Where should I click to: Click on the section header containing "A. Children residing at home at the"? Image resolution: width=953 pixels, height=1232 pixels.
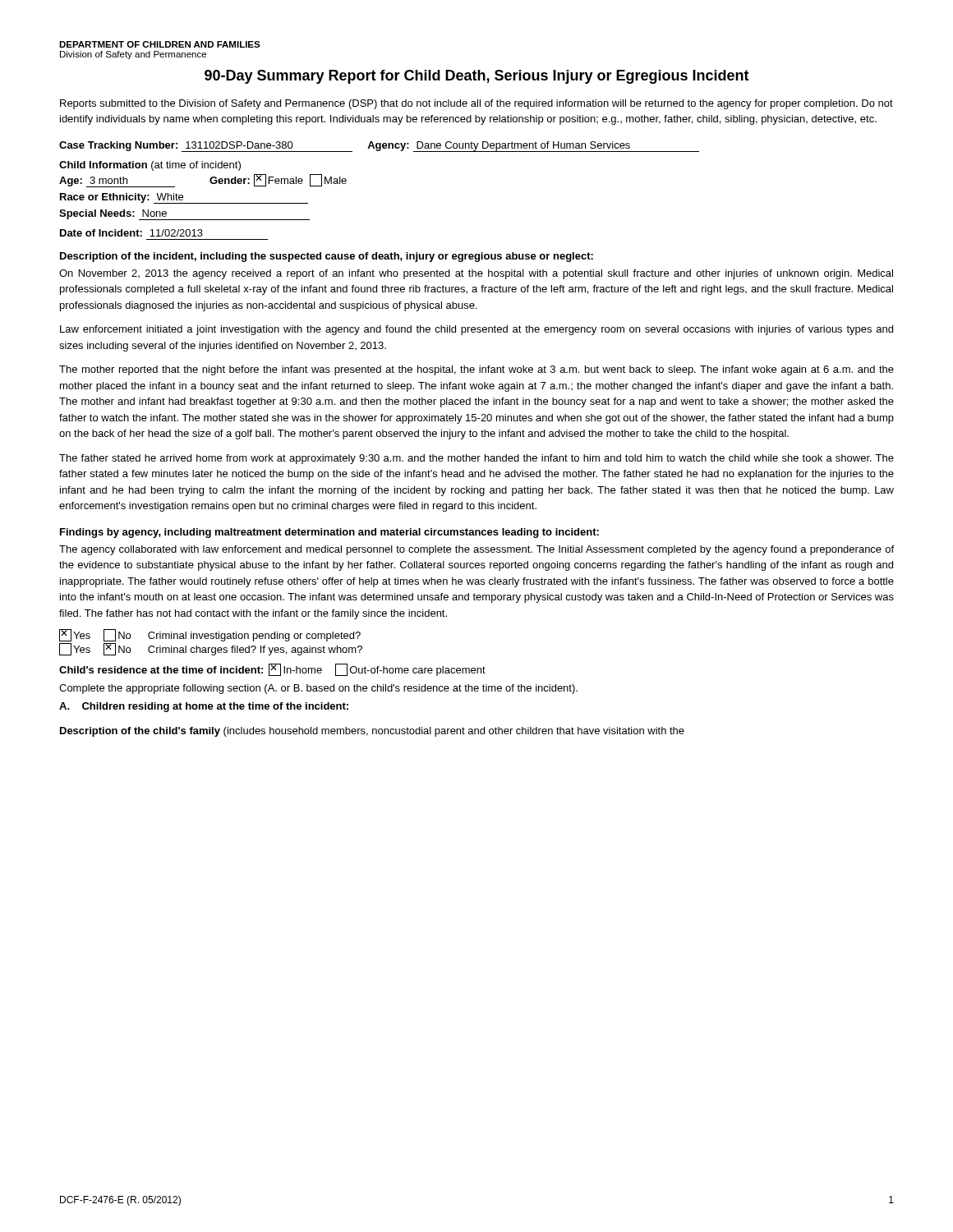click(x=204, y=706)
